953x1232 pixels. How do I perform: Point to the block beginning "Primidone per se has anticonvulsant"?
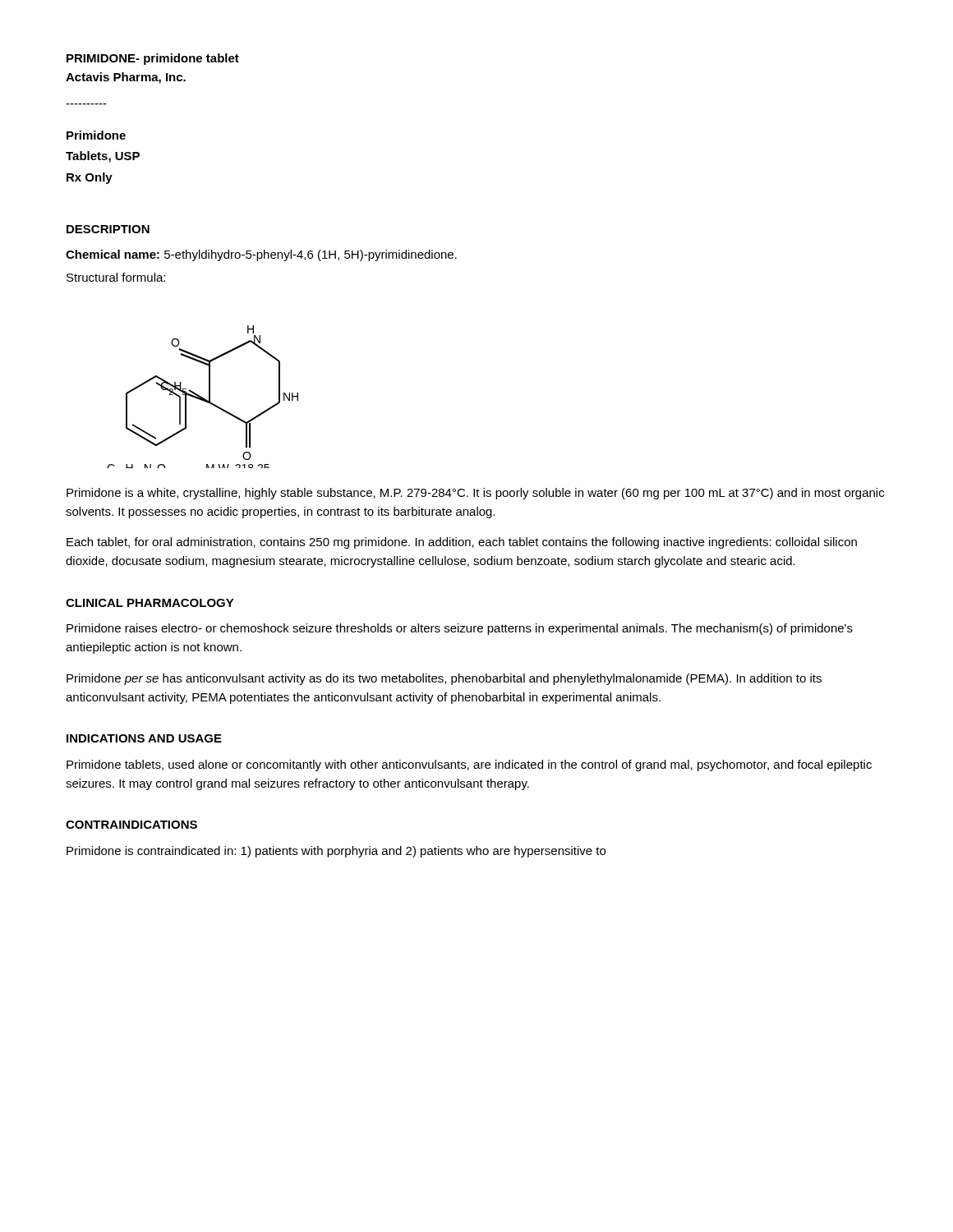tap(476, 687)
